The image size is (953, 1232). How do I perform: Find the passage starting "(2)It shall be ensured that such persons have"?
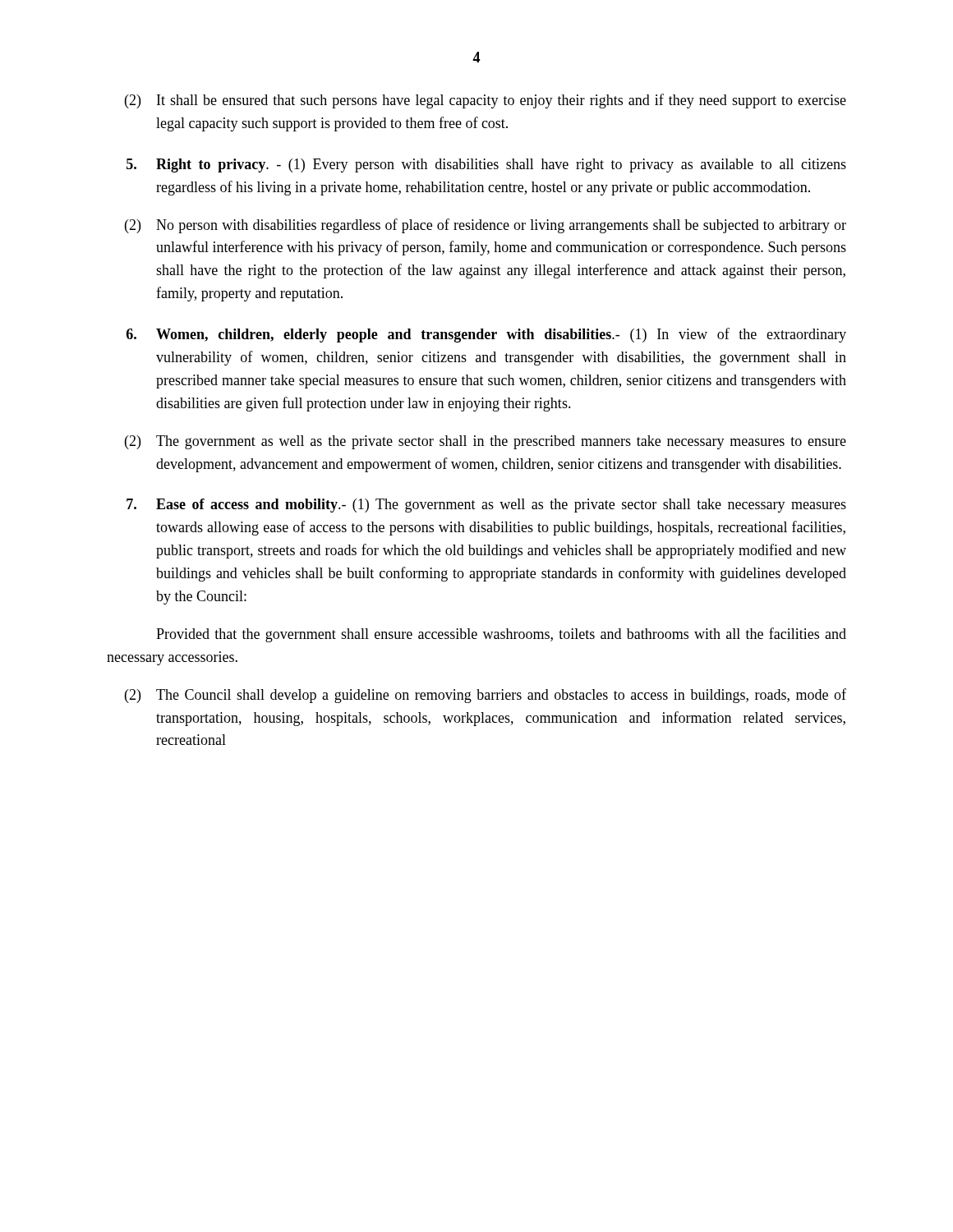(x=476, y=112)
